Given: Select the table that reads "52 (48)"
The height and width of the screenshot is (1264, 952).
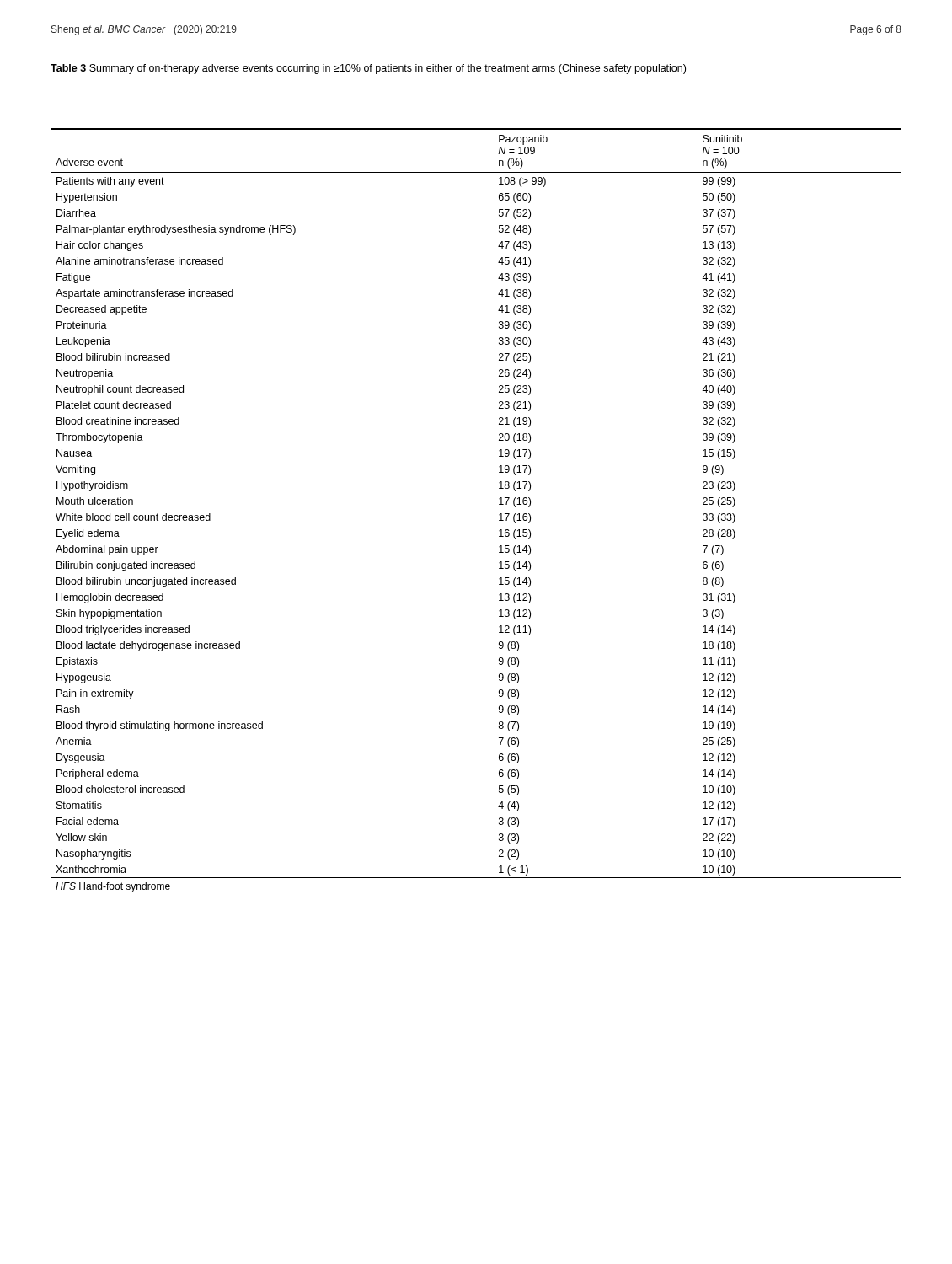Looking at the screenshot, I should (476, 511).
